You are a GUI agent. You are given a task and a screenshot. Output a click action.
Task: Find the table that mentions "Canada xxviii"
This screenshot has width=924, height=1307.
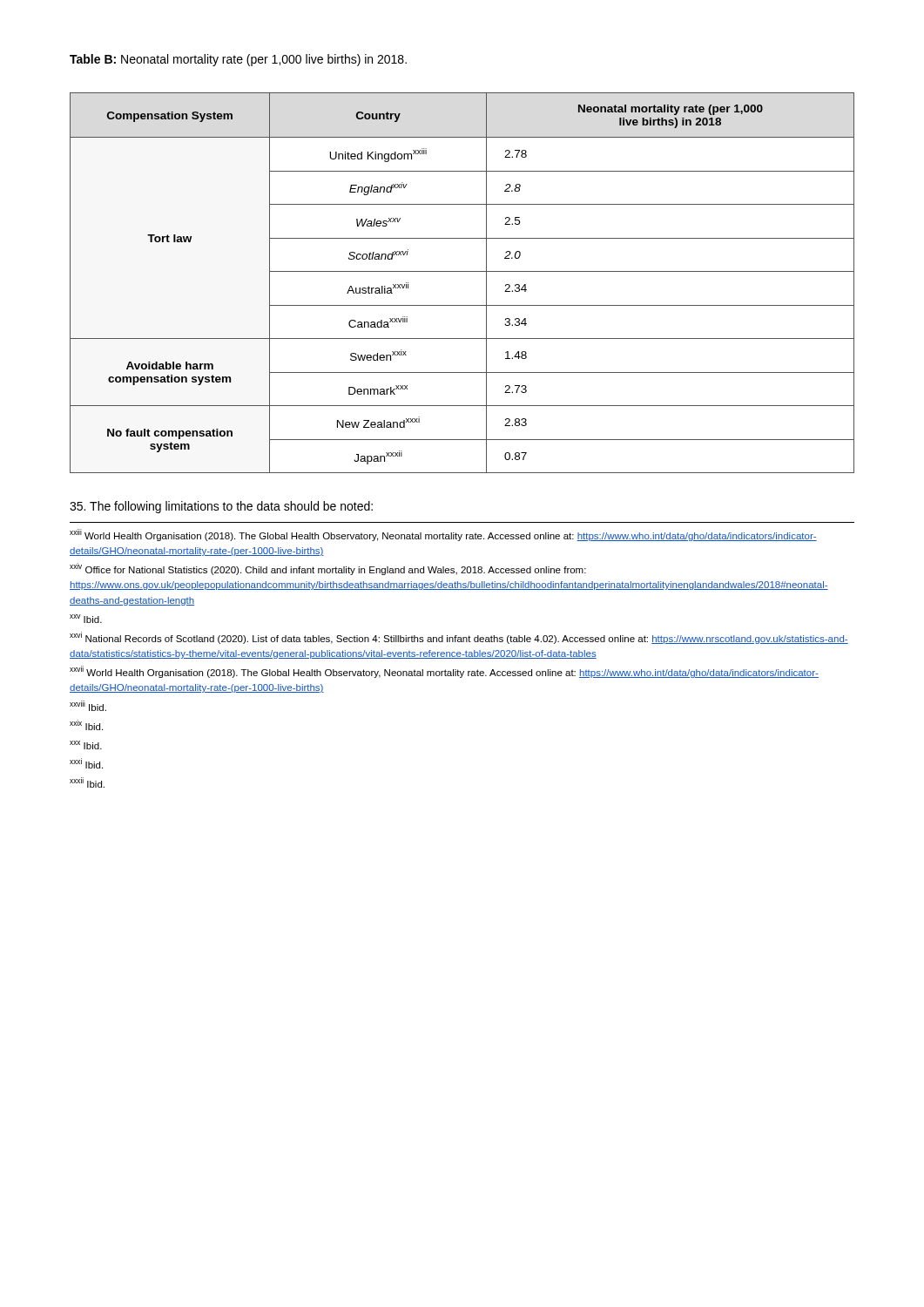(x=462, y=283)
